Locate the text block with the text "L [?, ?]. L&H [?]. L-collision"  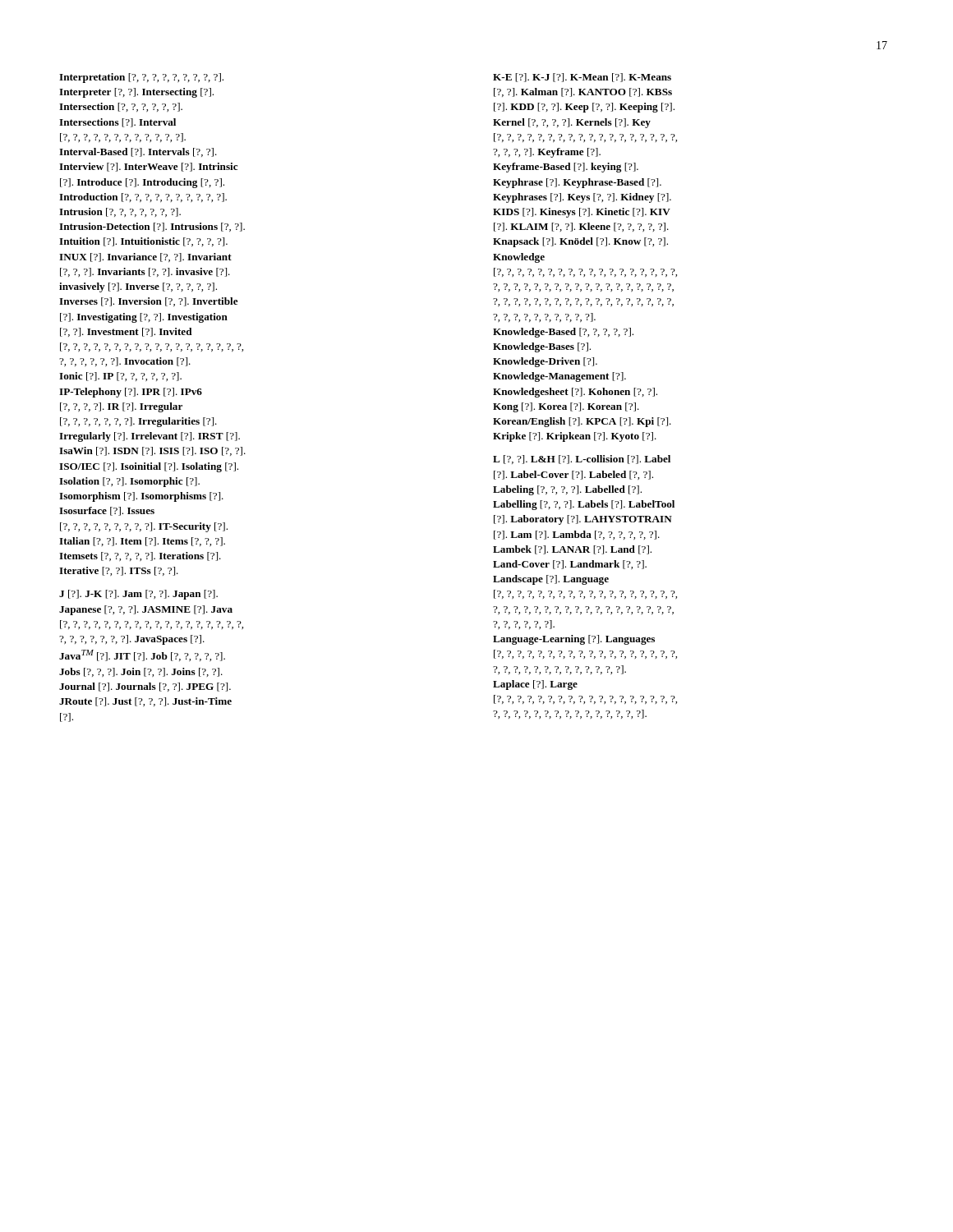click(x=585, y=586)
